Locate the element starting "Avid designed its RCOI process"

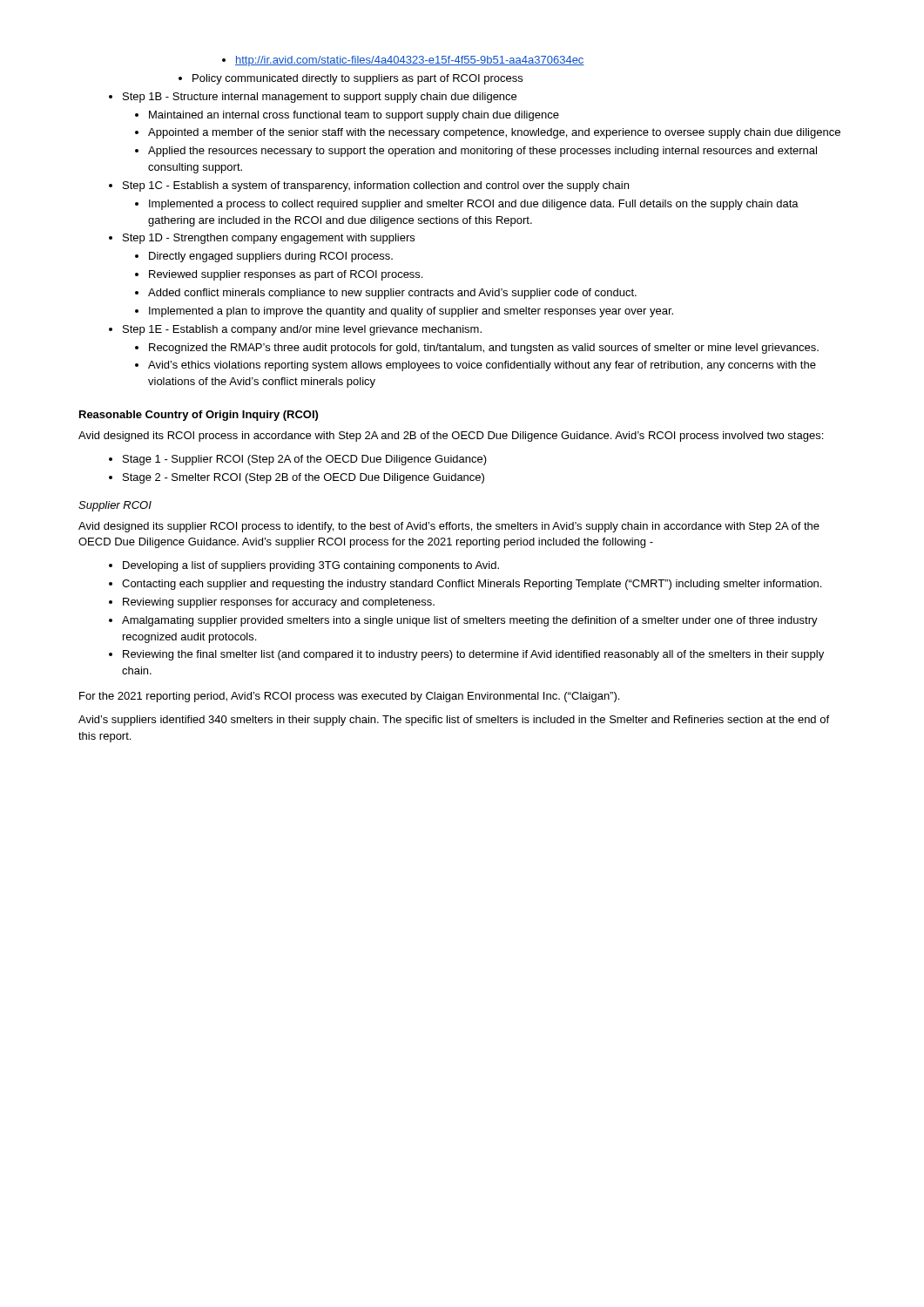(451, 435)
